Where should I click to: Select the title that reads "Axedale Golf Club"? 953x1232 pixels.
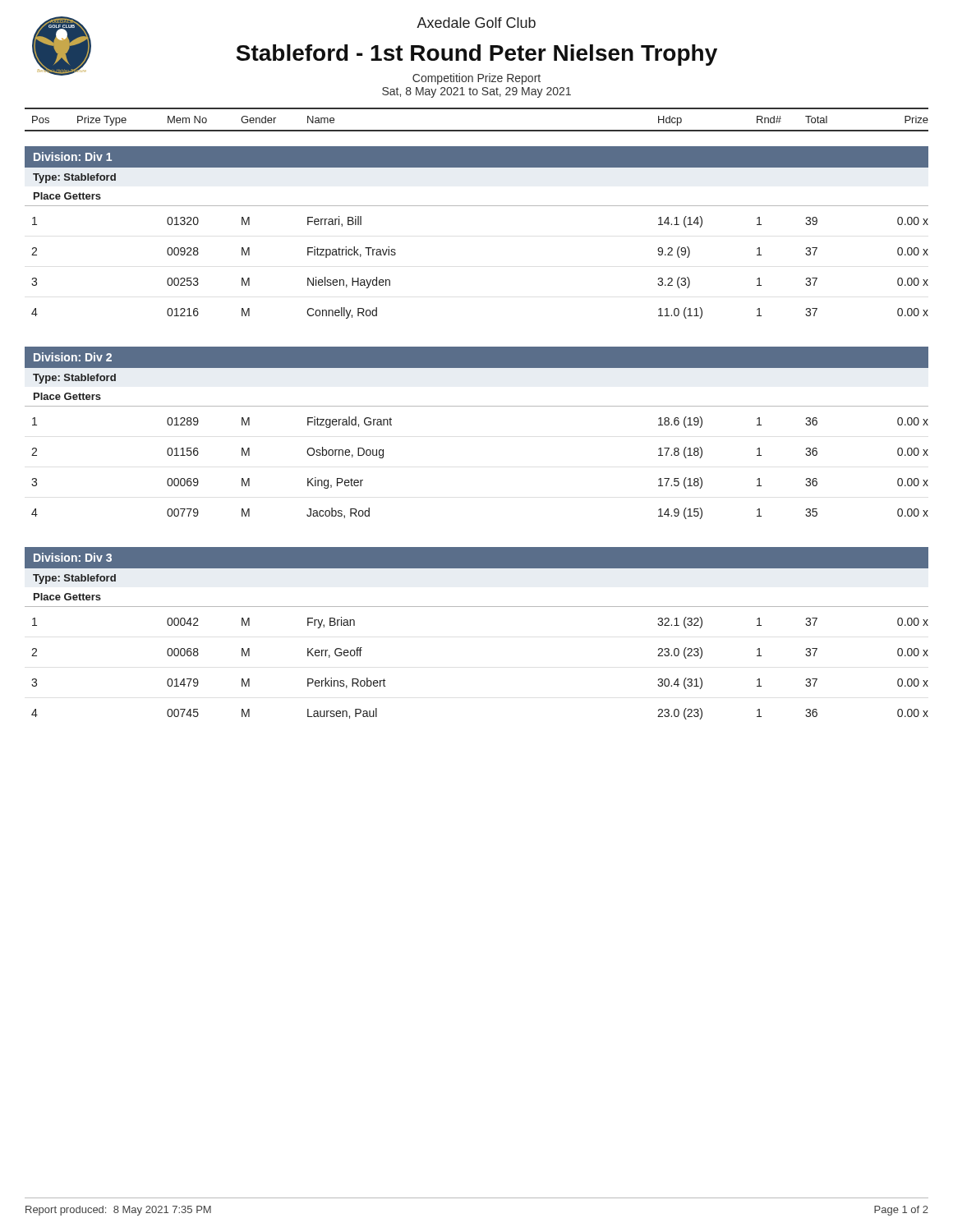coord(476,23)
